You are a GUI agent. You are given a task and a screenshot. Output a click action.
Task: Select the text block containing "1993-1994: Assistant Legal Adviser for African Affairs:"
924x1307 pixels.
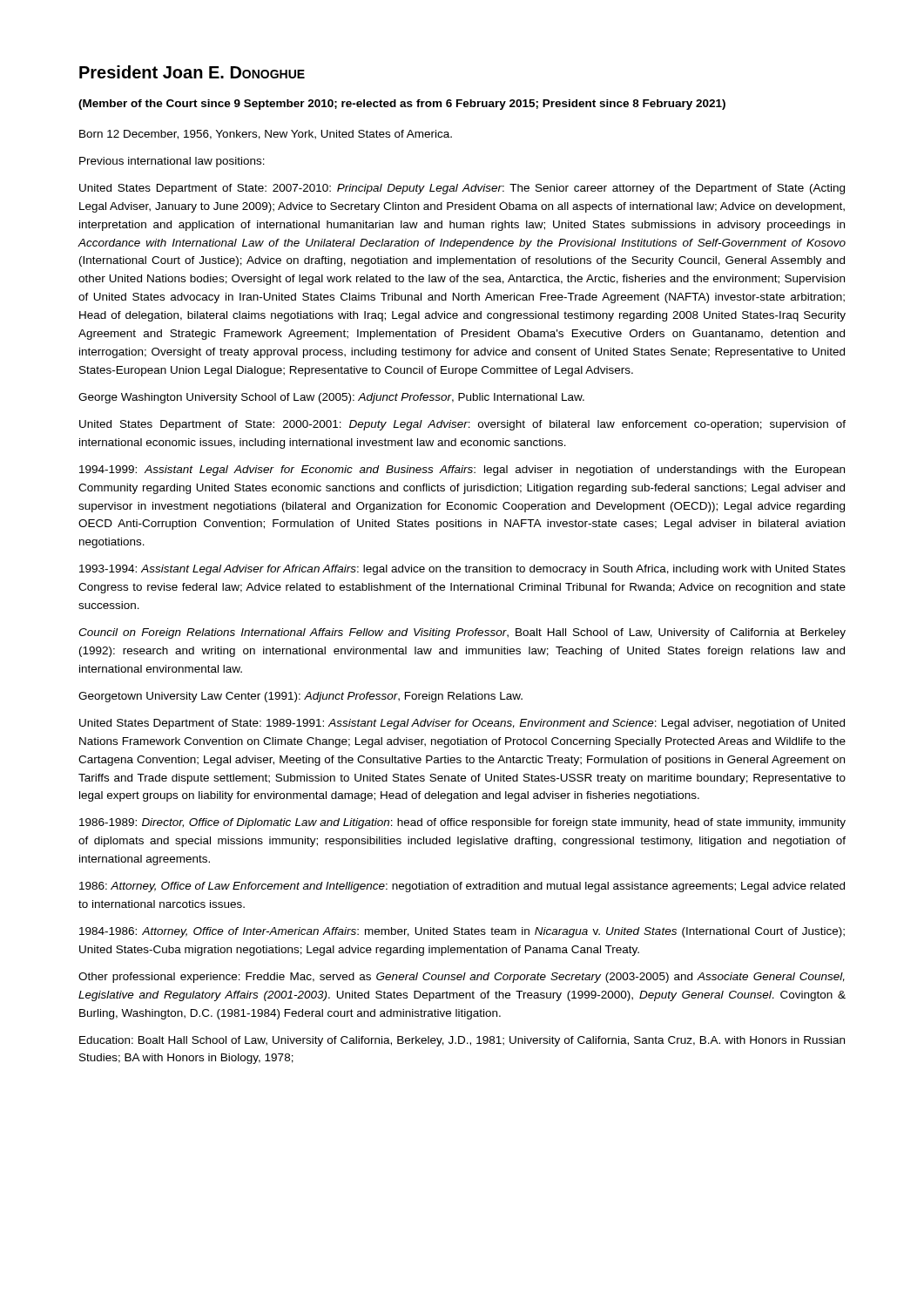coord(462,587)
